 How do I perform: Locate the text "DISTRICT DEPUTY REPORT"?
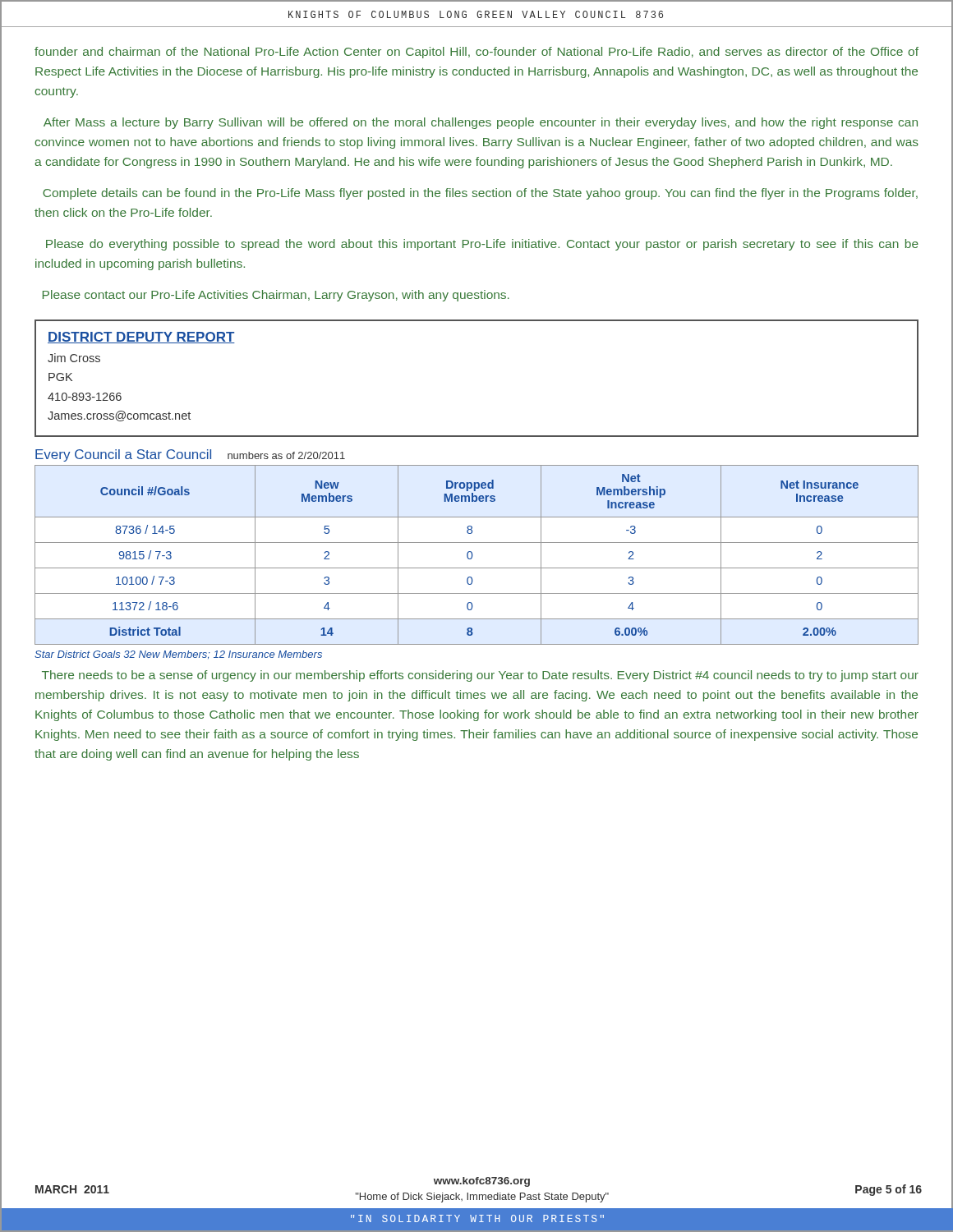click(141, 337)
